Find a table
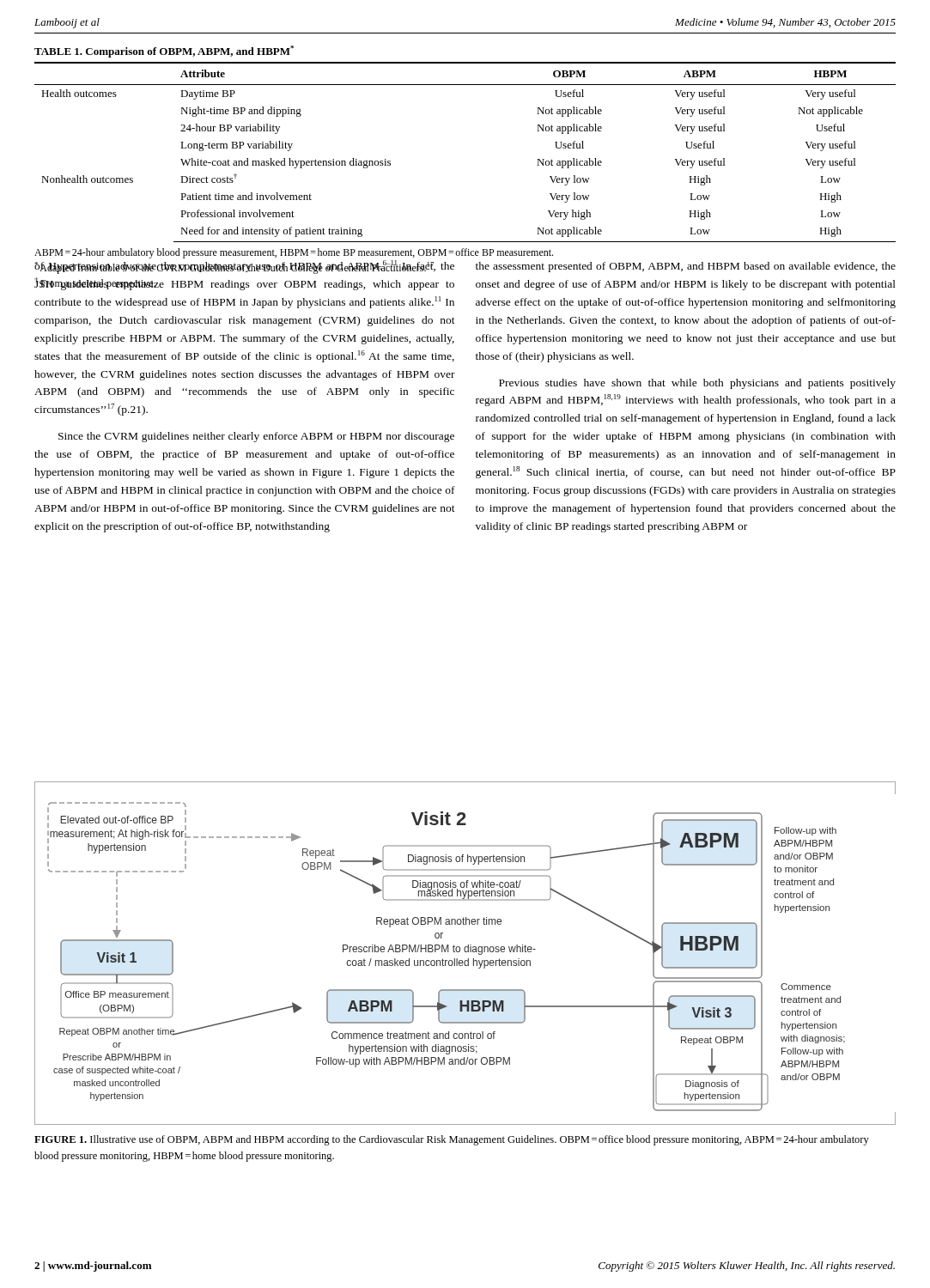930x1288 pixels. 465,168
